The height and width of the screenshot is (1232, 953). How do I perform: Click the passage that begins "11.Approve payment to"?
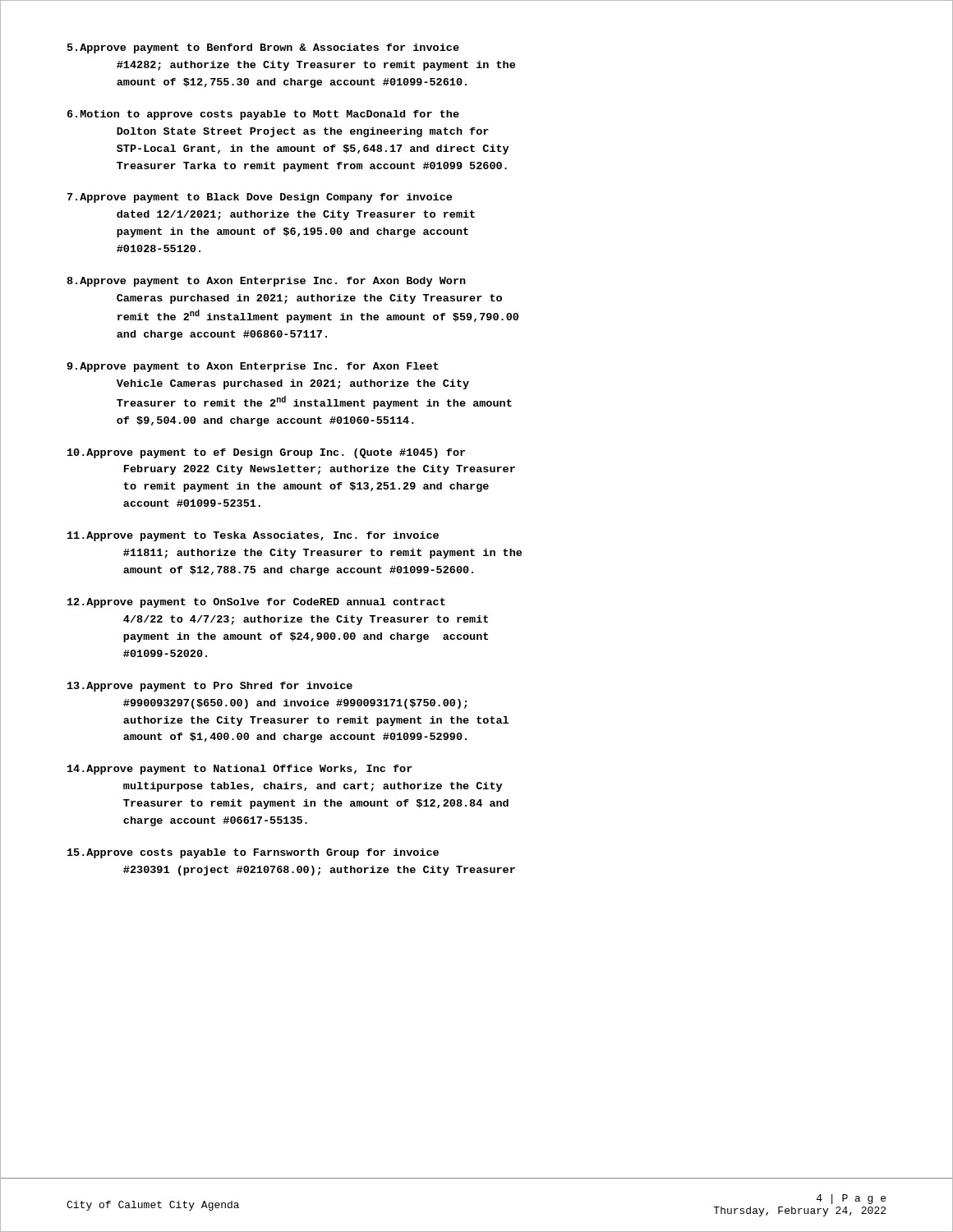(x=476, y=554)
